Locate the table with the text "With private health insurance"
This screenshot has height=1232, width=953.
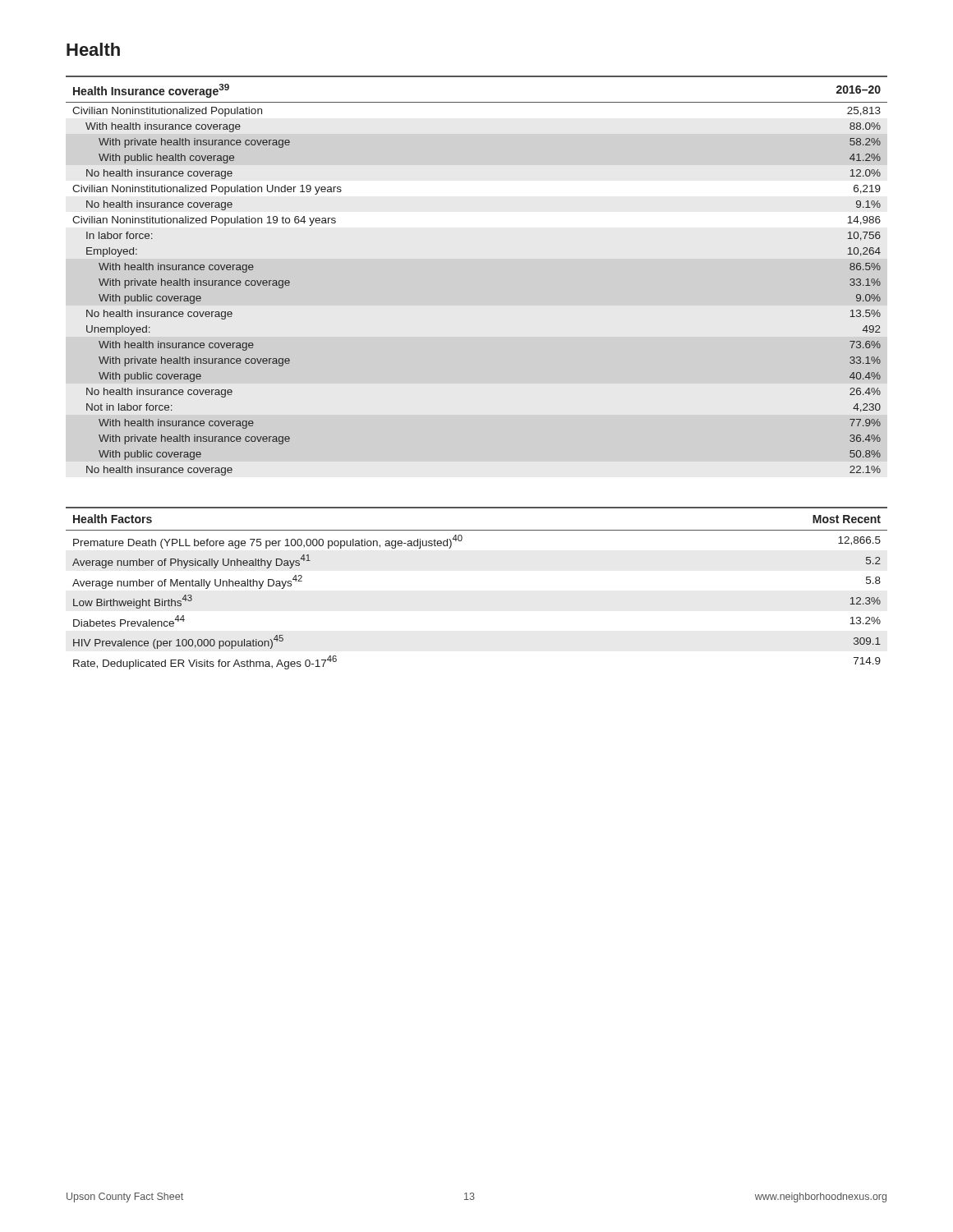(x=476, y=276)
